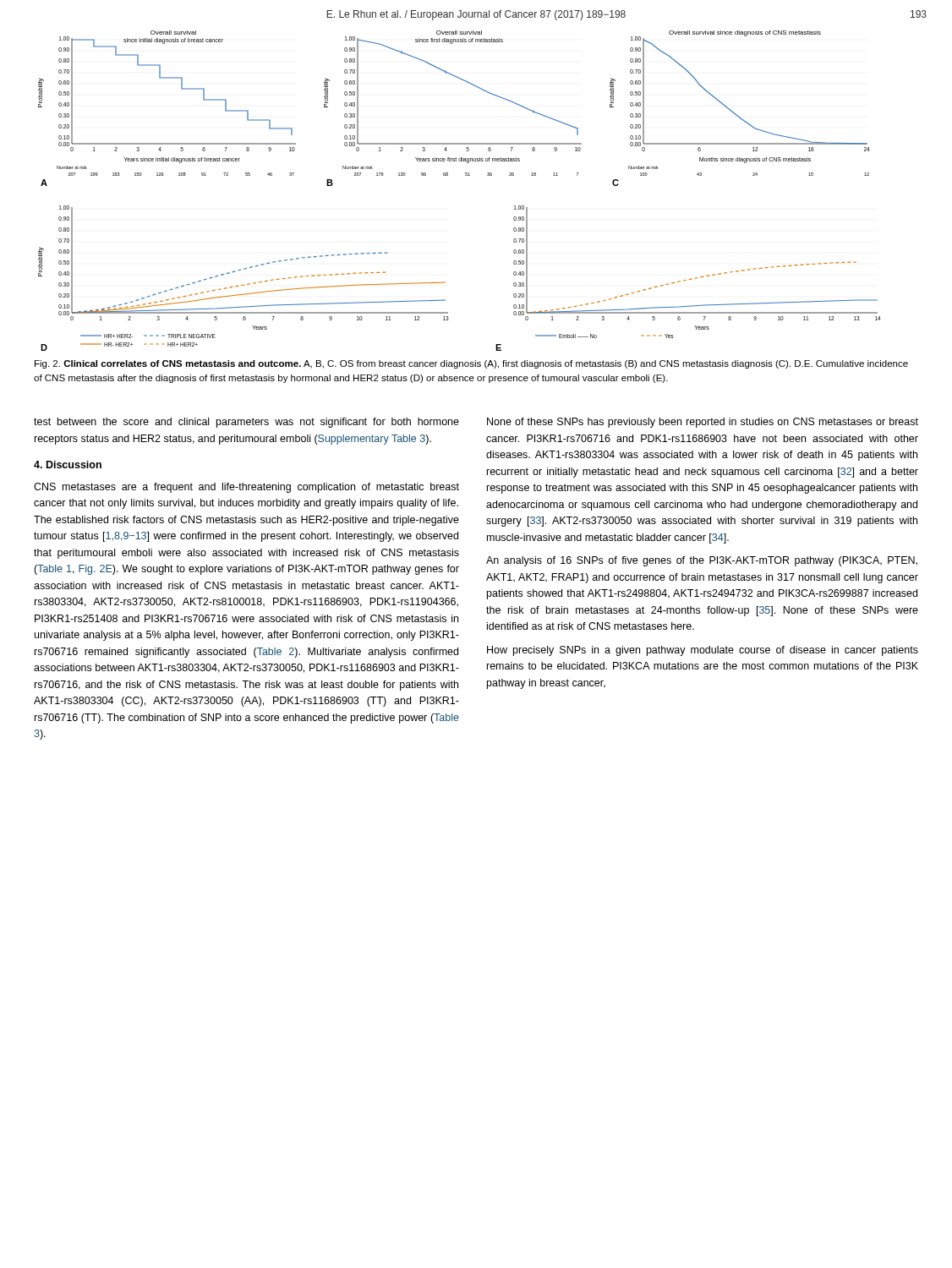
Task: Locate the passage starting "Fig. 2. Clinical correlates of"
Action: pos(471,371)
